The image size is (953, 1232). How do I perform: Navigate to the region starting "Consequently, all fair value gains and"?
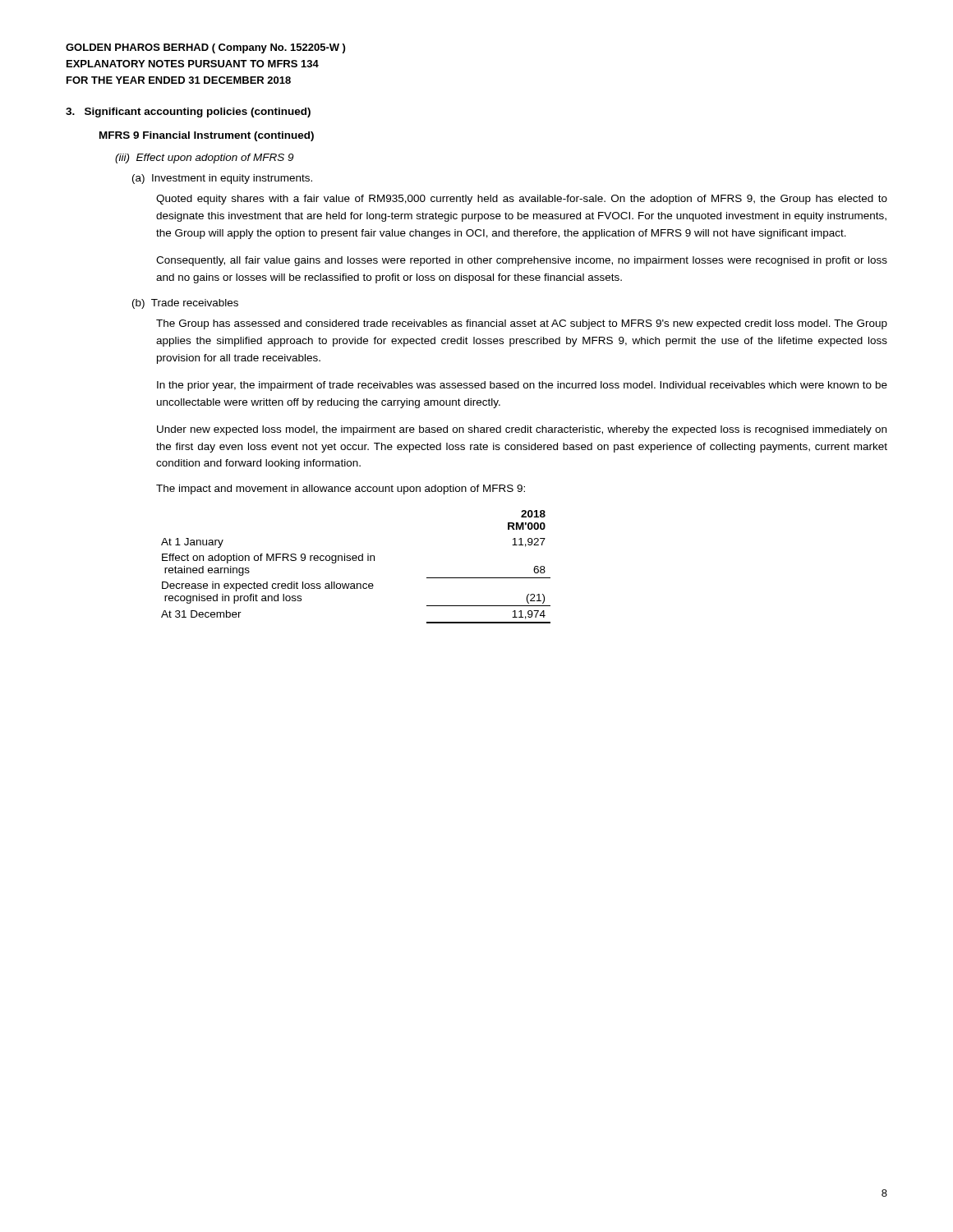(x=522, y=269)
